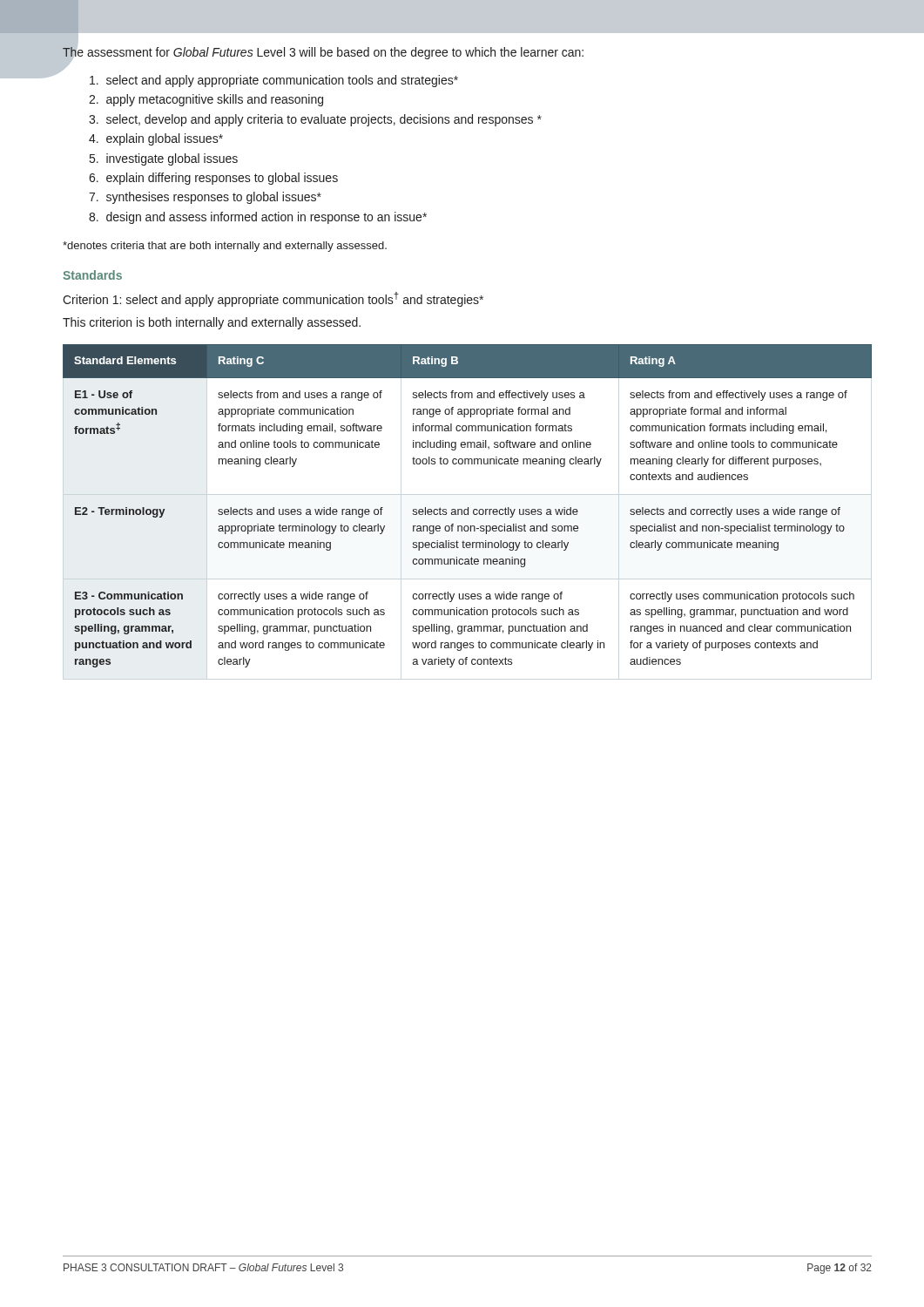This screenshot has height=1307, width=924.
Task: Select a section header
Action: 93,275
